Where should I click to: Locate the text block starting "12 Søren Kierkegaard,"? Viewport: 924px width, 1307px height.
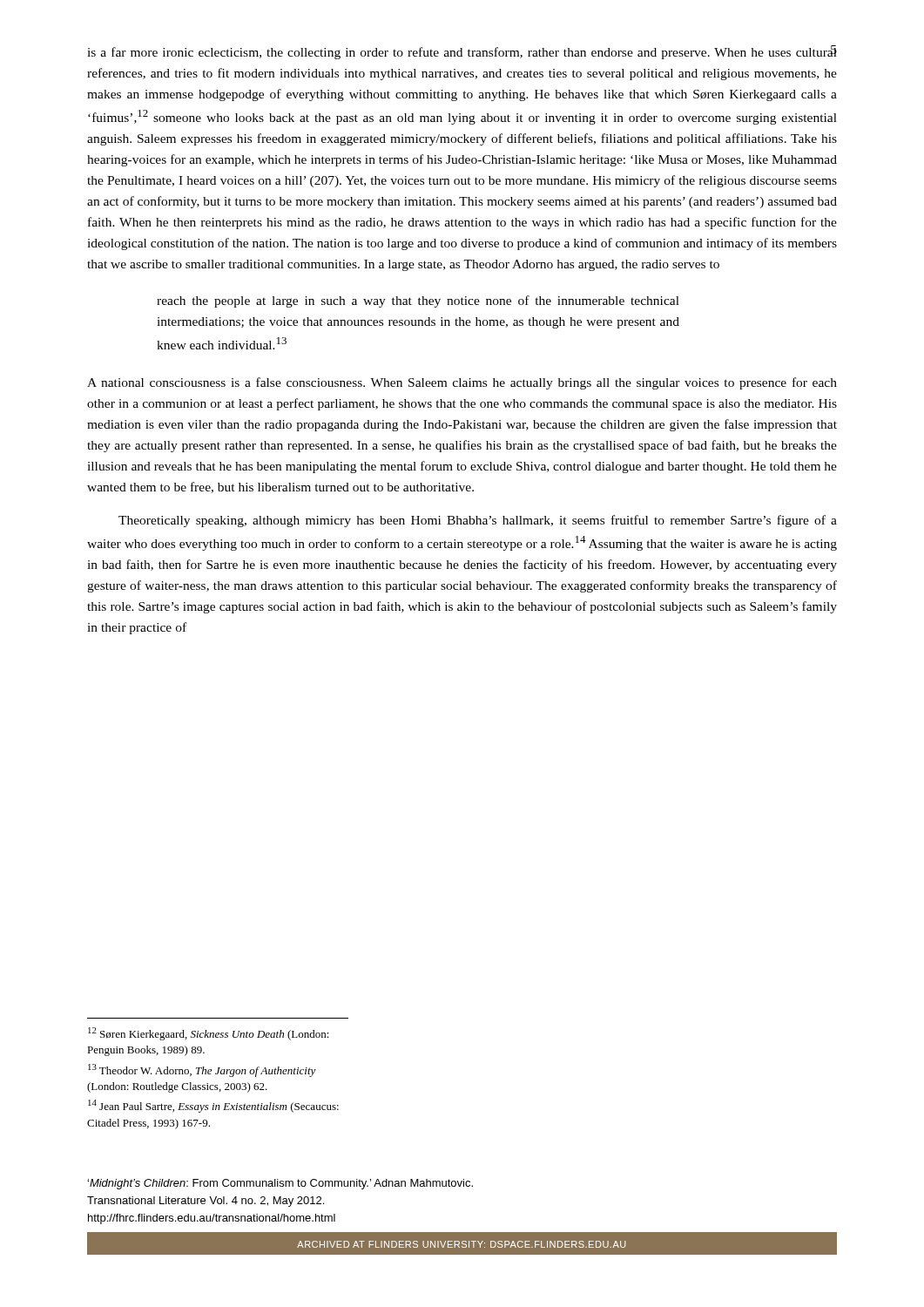(208, 1041)
